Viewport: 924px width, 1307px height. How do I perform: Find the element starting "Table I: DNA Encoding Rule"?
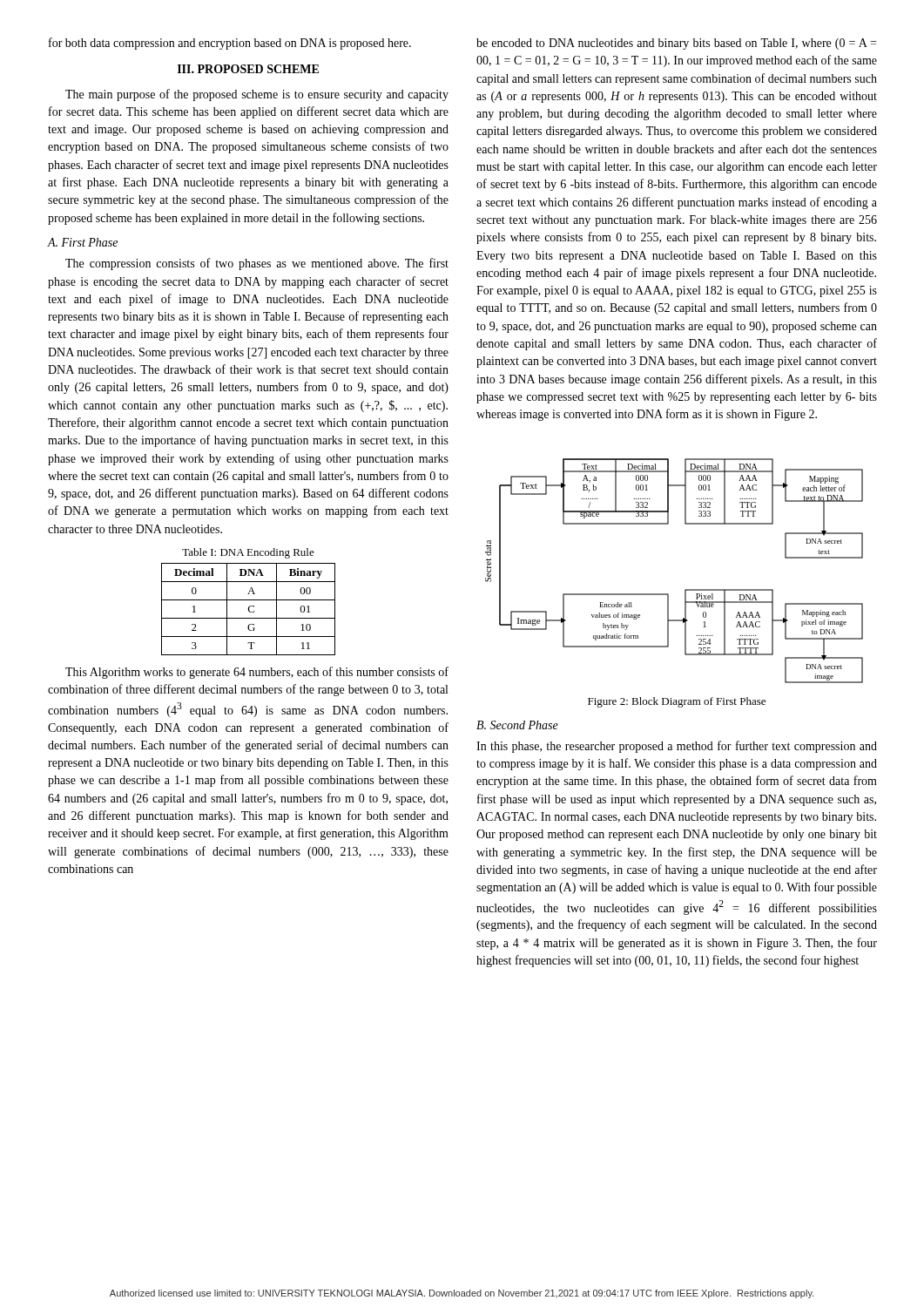[248, 552]
